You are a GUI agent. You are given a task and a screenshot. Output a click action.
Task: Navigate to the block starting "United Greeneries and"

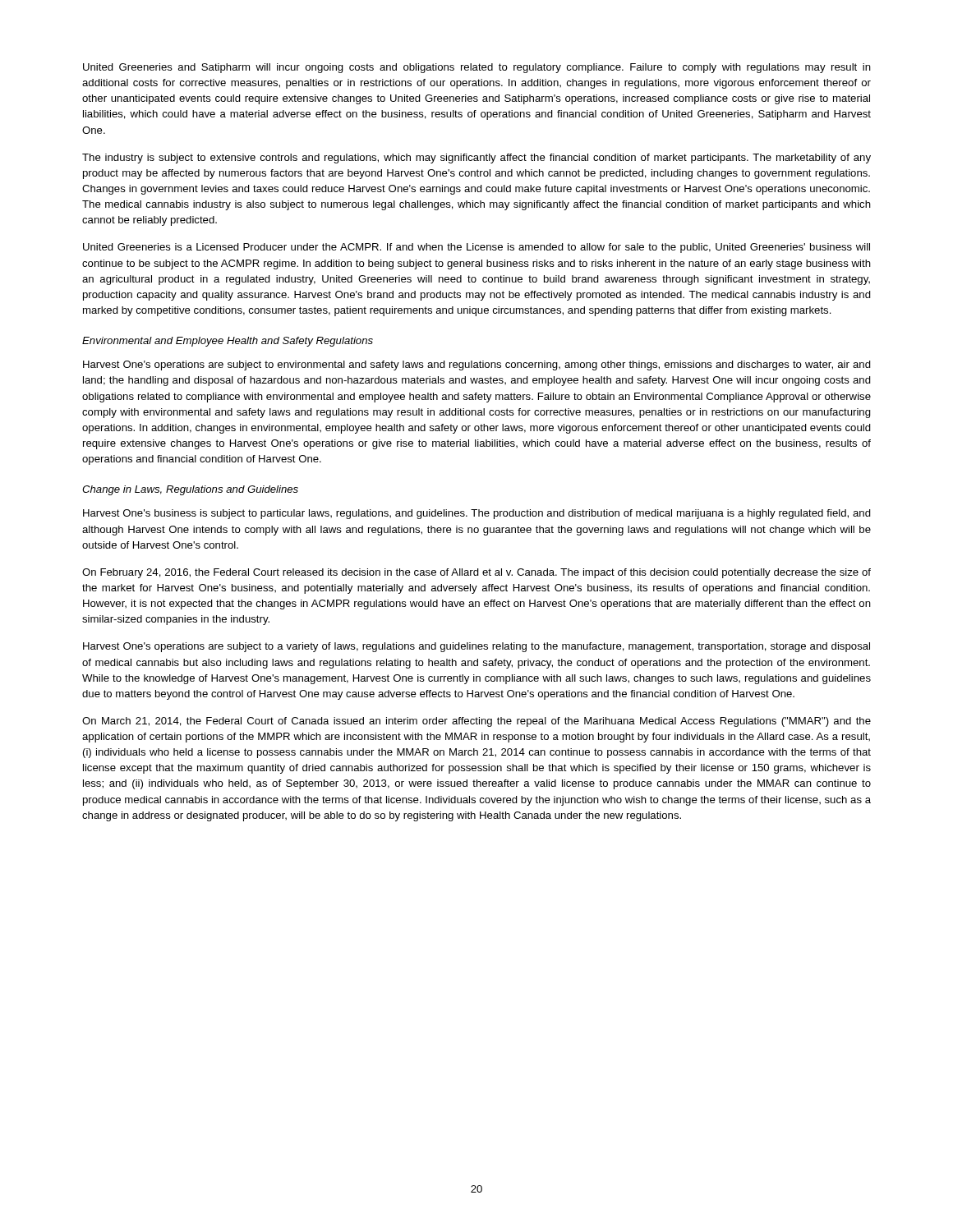point(476,98)
